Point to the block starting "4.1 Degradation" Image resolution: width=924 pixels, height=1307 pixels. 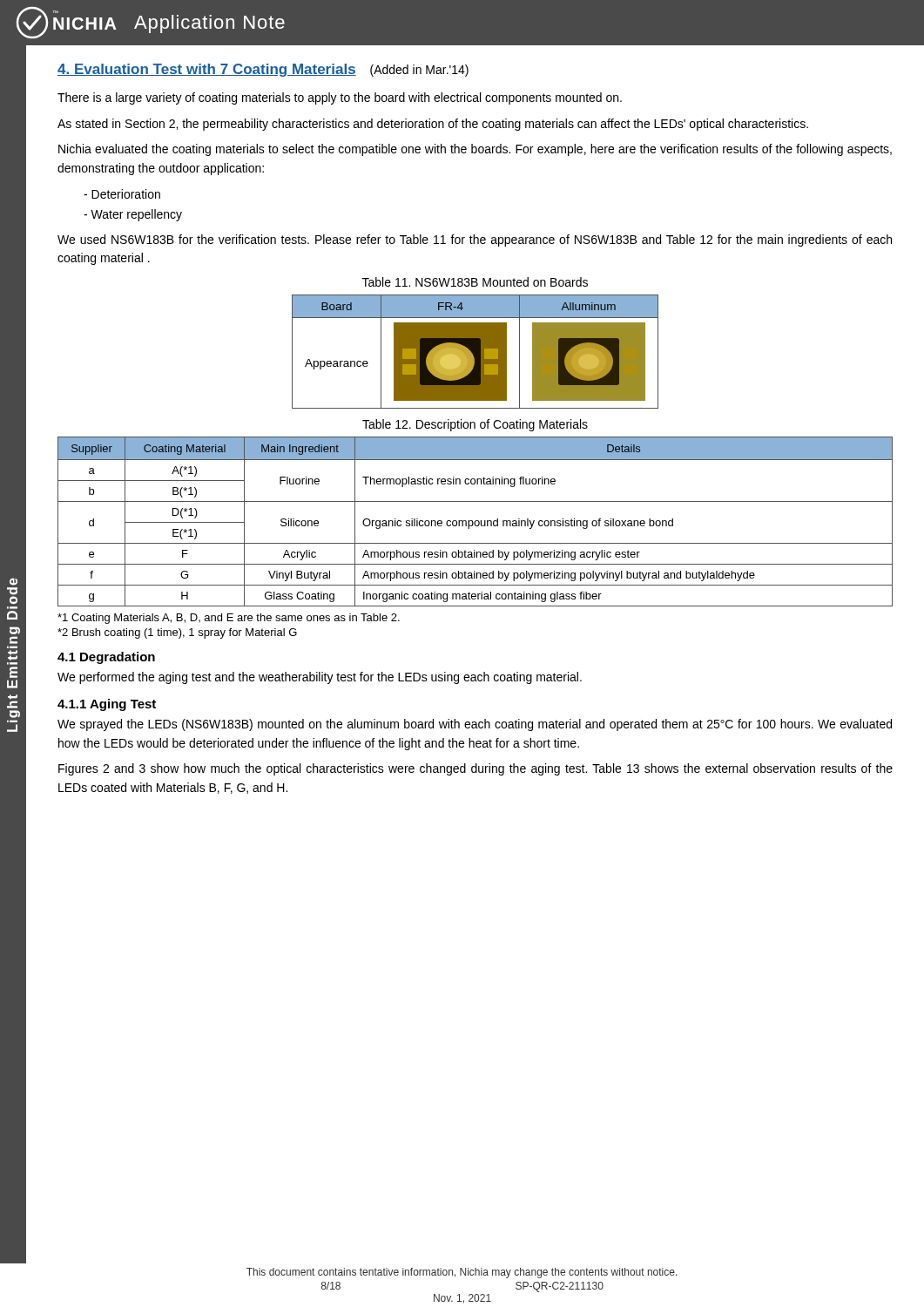(106, 657)
